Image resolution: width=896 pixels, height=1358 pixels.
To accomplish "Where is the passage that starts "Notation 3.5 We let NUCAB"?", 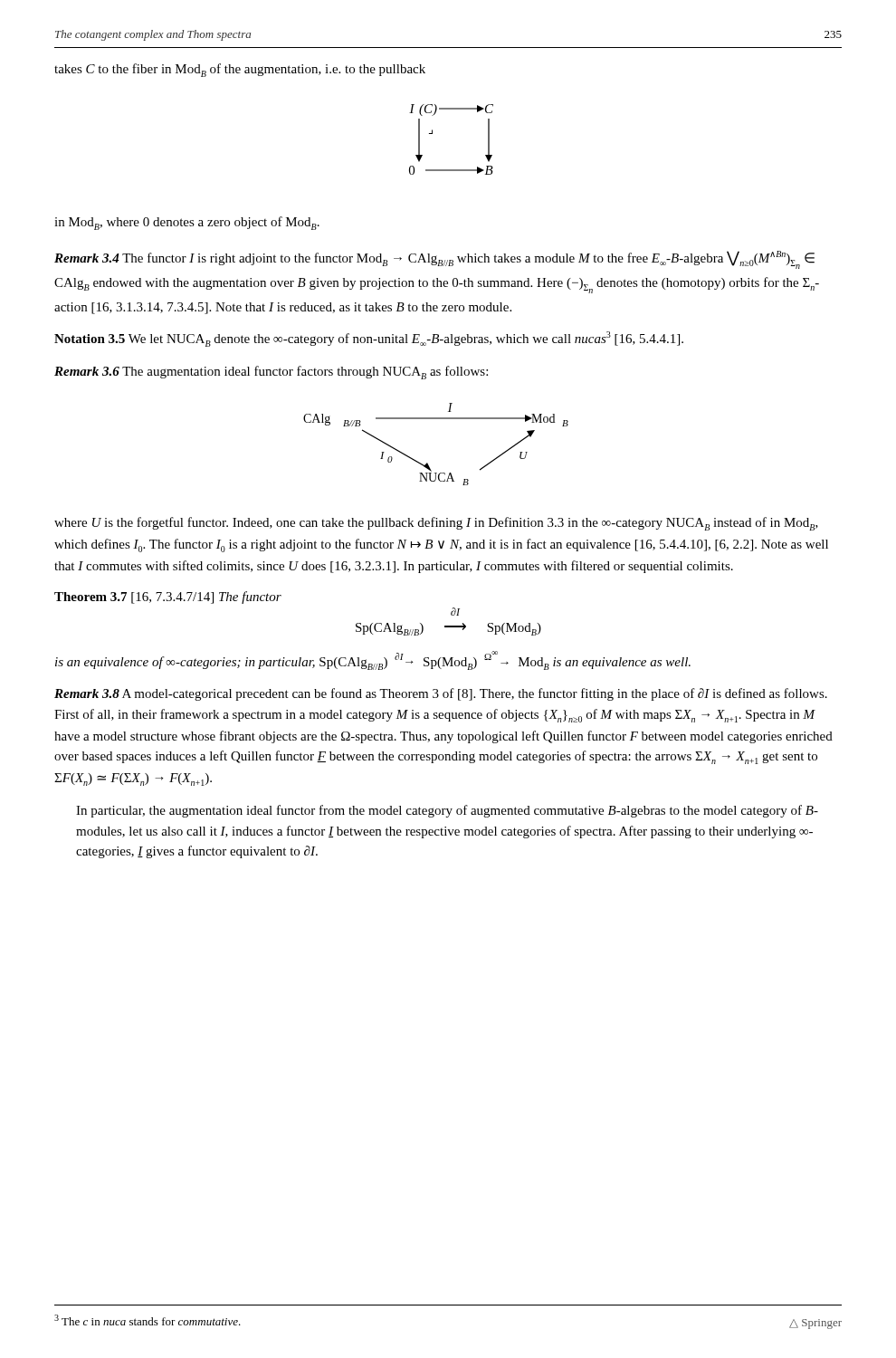I will pyautogui.click(x=369, y=339).
